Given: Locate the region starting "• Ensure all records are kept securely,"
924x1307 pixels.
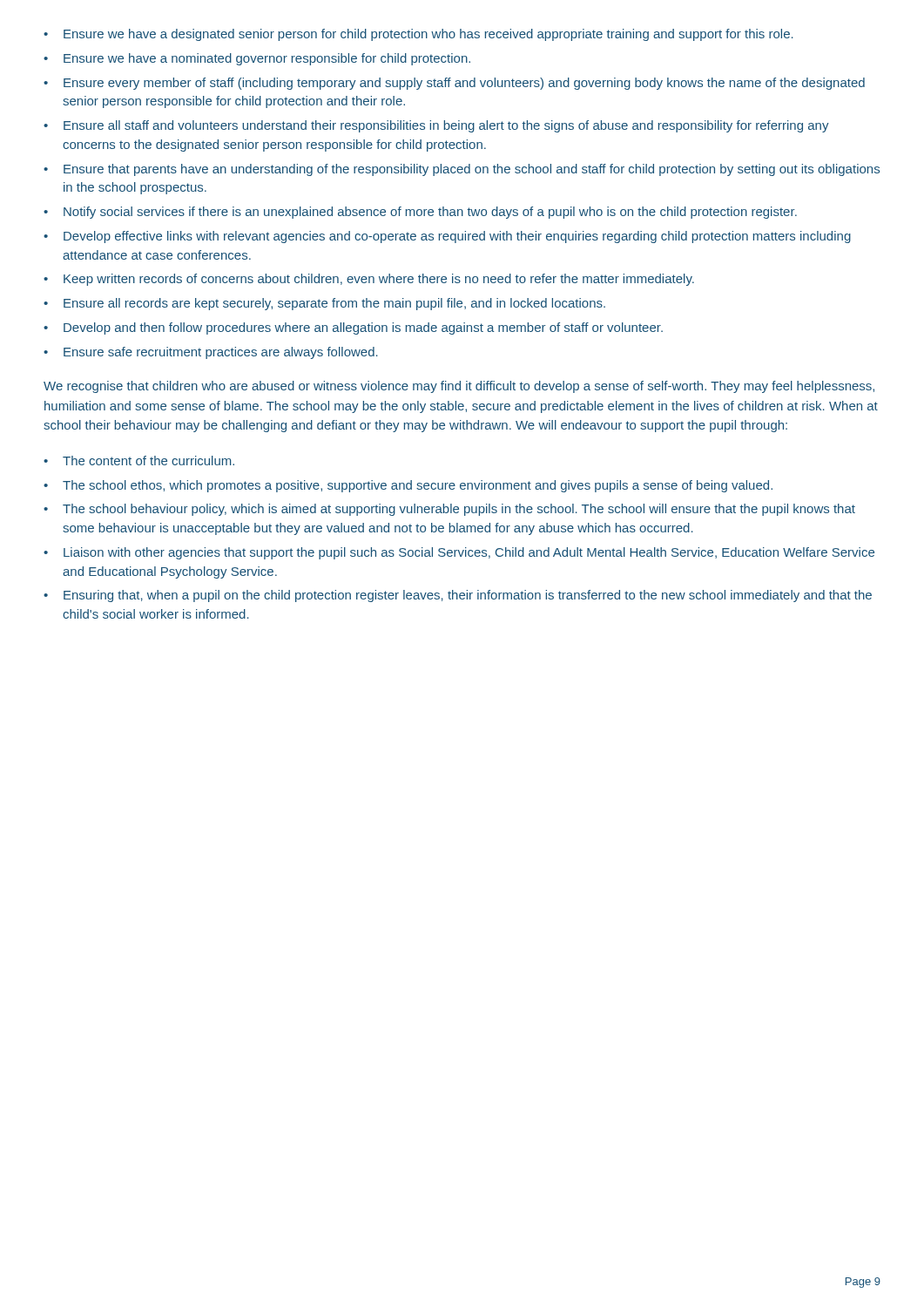Looking at the screenshot, I should 462,303.
